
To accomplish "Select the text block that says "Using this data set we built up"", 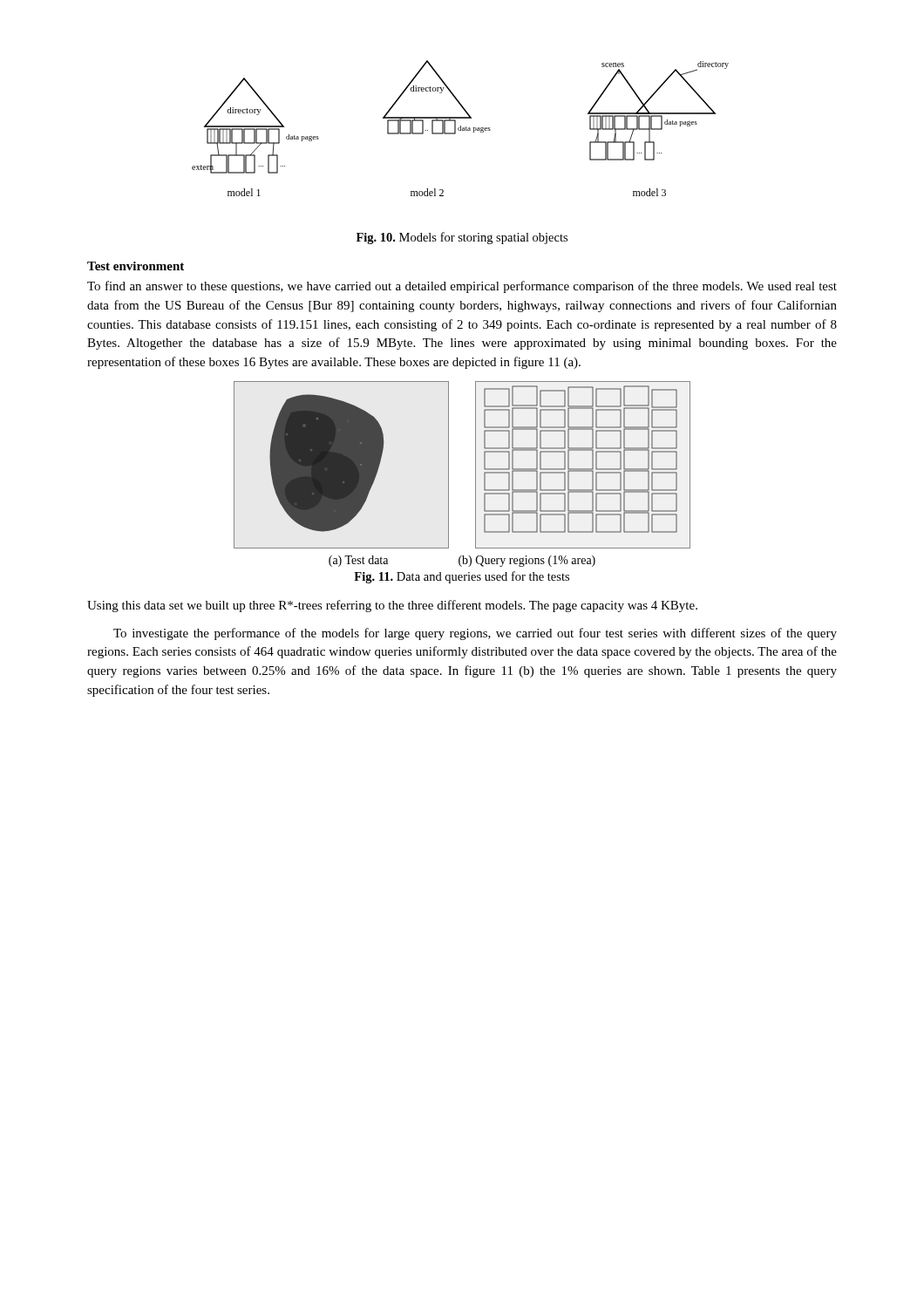I will pos(393,605).
